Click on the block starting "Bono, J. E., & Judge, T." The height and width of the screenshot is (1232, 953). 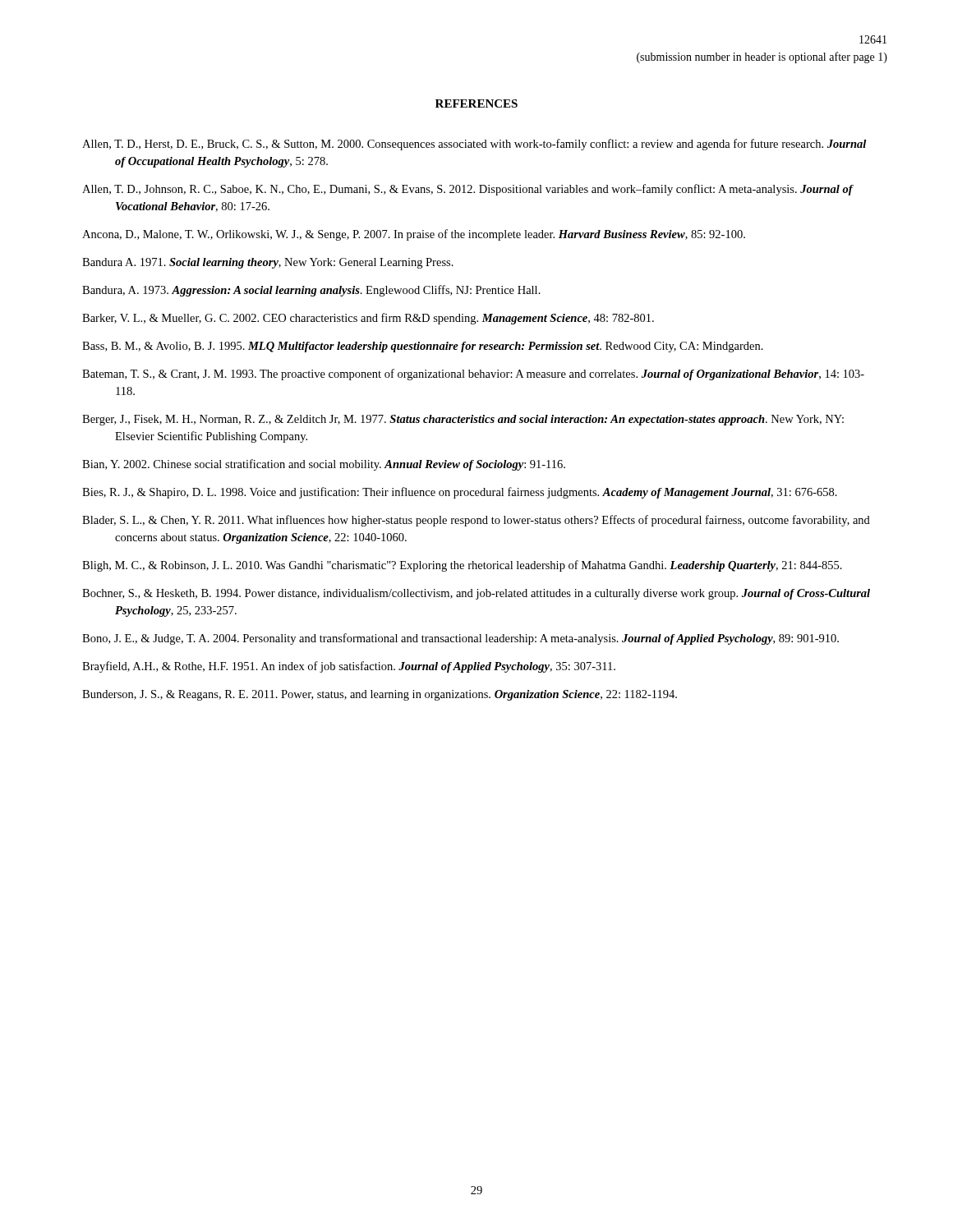(x=476, y=639)
